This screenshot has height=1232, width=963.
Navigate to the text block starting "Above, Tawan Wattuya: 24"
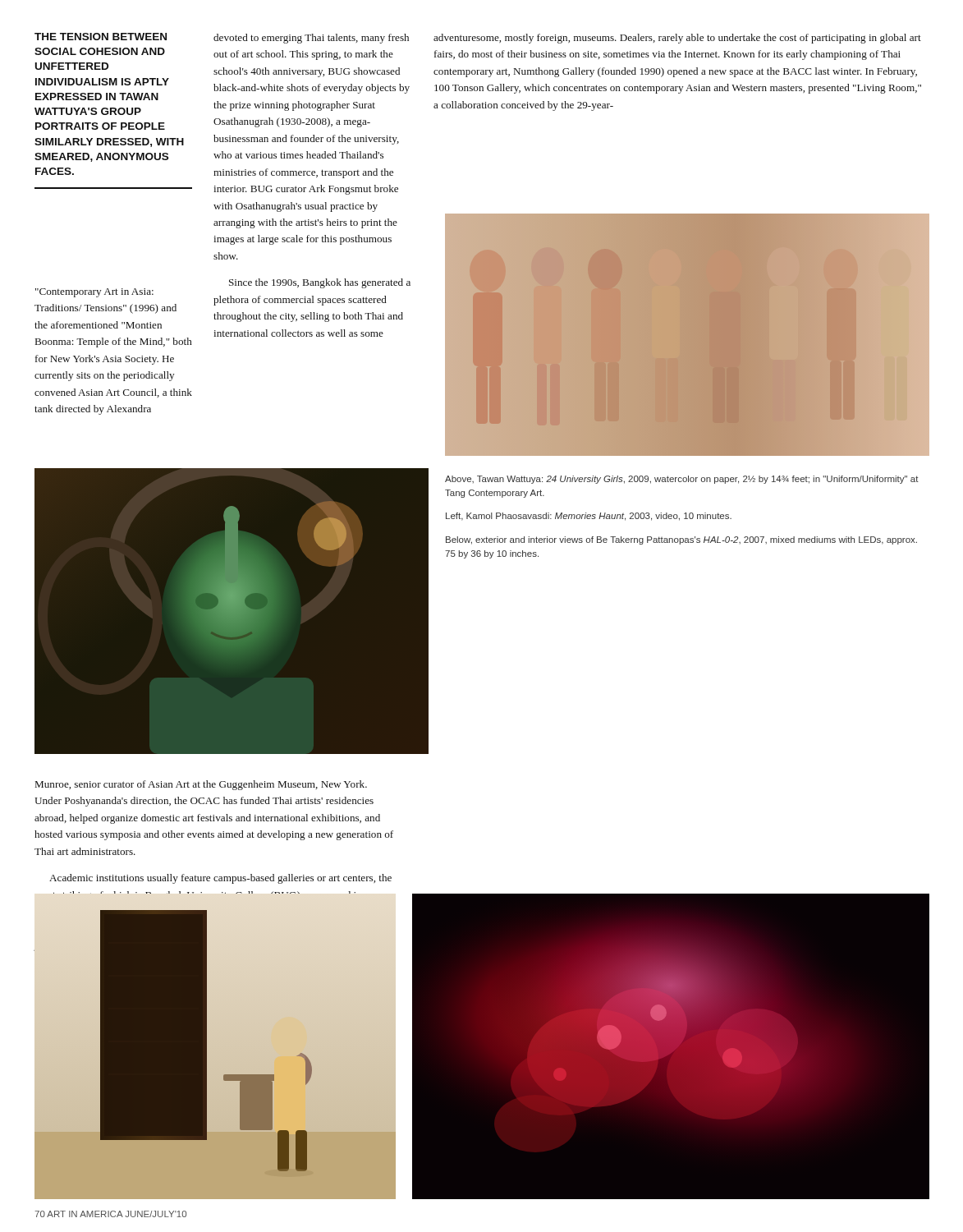(x=686, y=516)
